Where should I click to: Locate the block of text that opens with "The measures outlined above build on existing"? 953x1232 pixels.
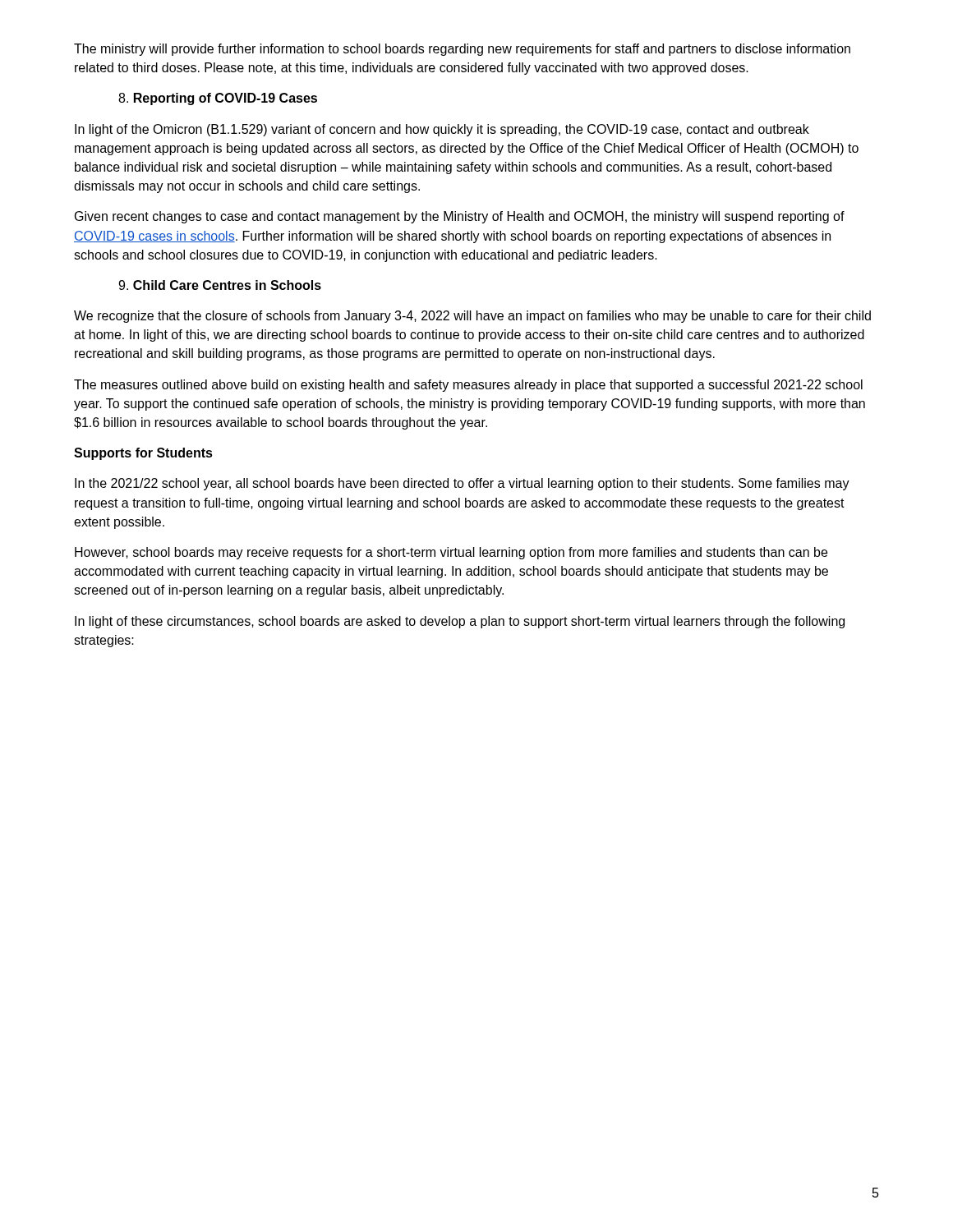[476, 404]
